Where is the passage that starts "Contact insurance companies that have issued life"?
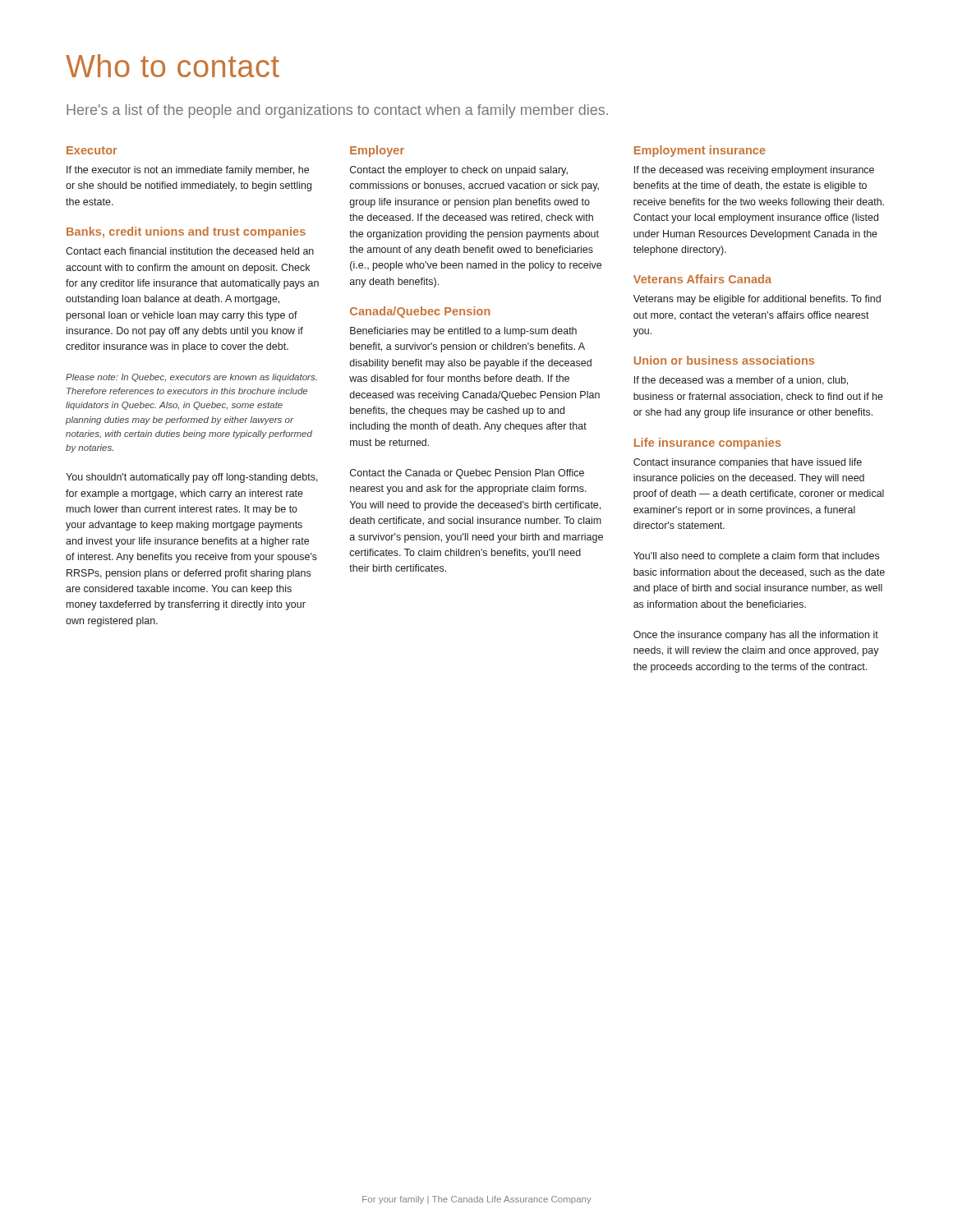953x1232 pixels. point(760,494)
